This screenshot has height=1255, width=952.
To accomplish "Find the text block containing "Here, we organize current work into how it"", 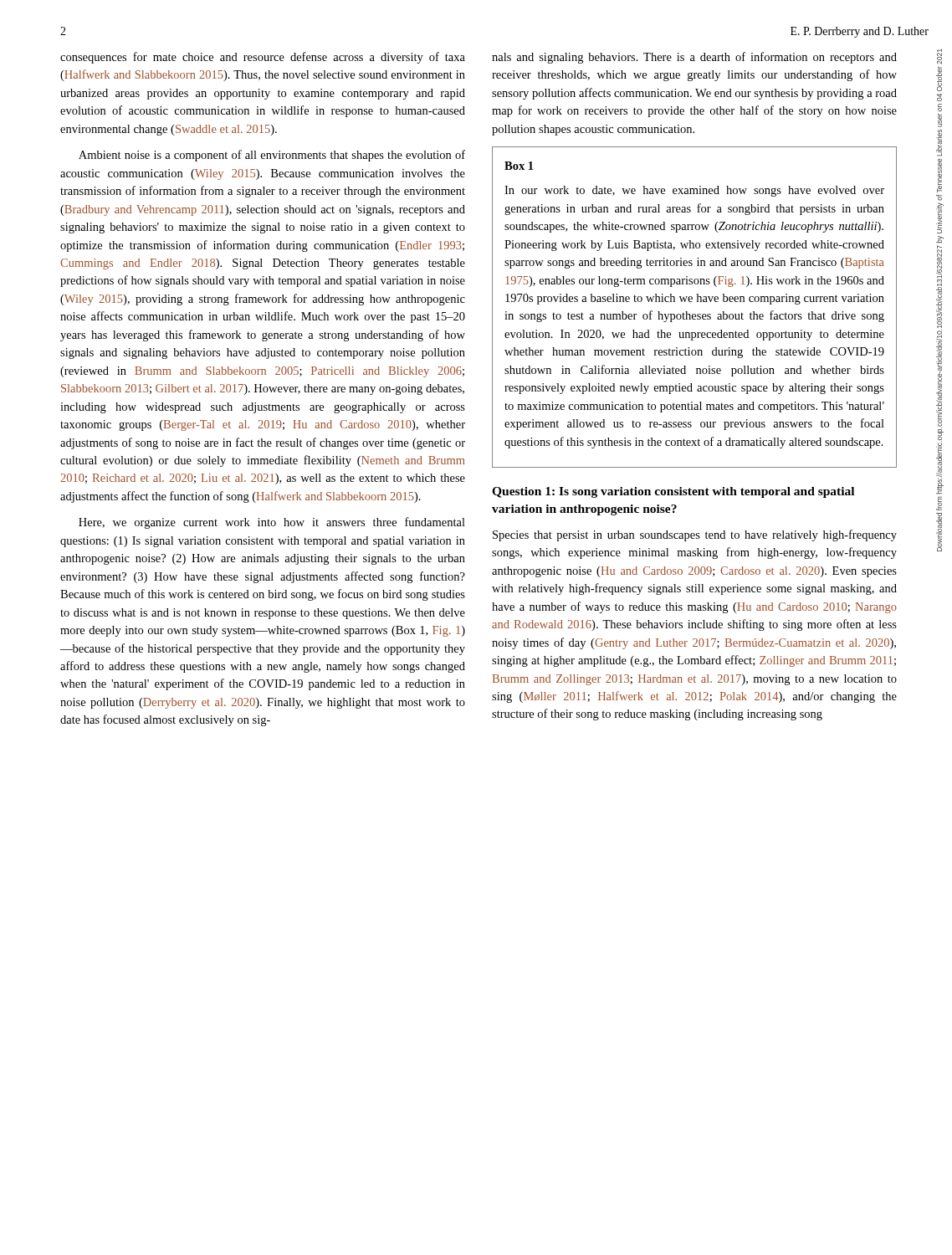I will coord(263,622).
